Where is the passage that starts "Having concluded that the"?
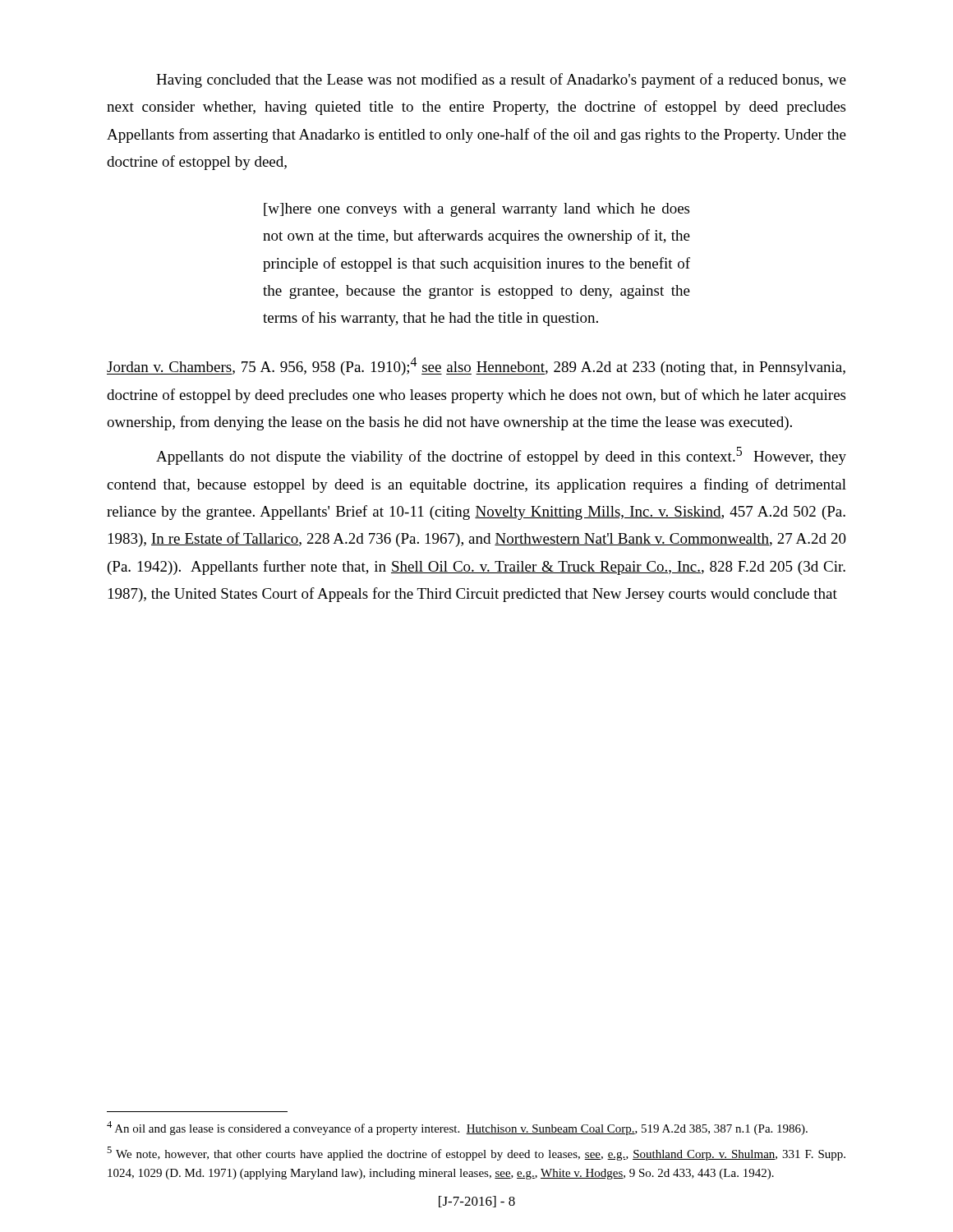 pos(476,120)
